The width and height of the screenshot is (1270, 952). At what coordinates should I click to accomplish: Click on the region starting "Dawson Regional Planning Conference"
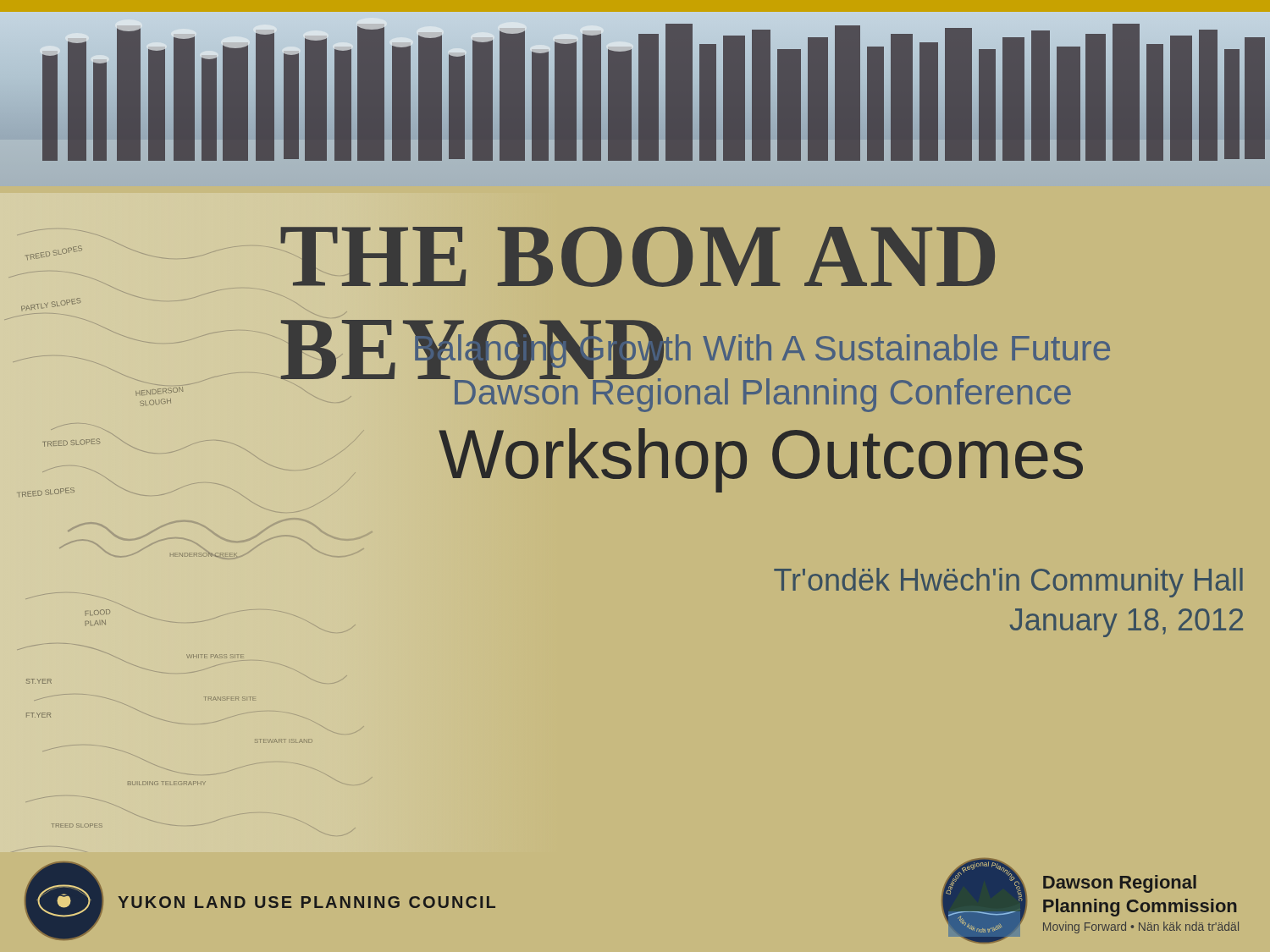point(762,392)
